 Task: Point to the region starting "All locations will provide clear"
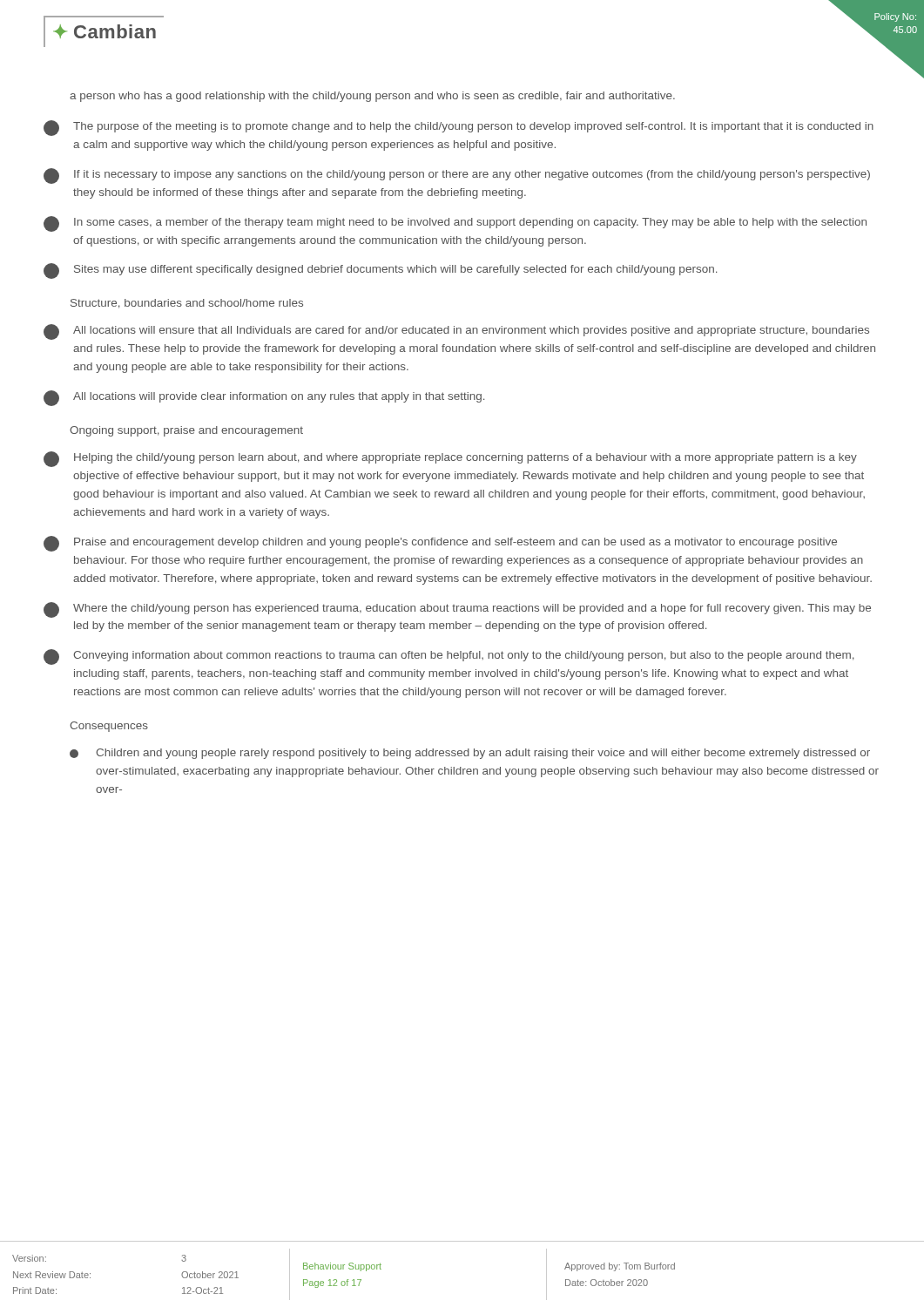pos(462,397)
